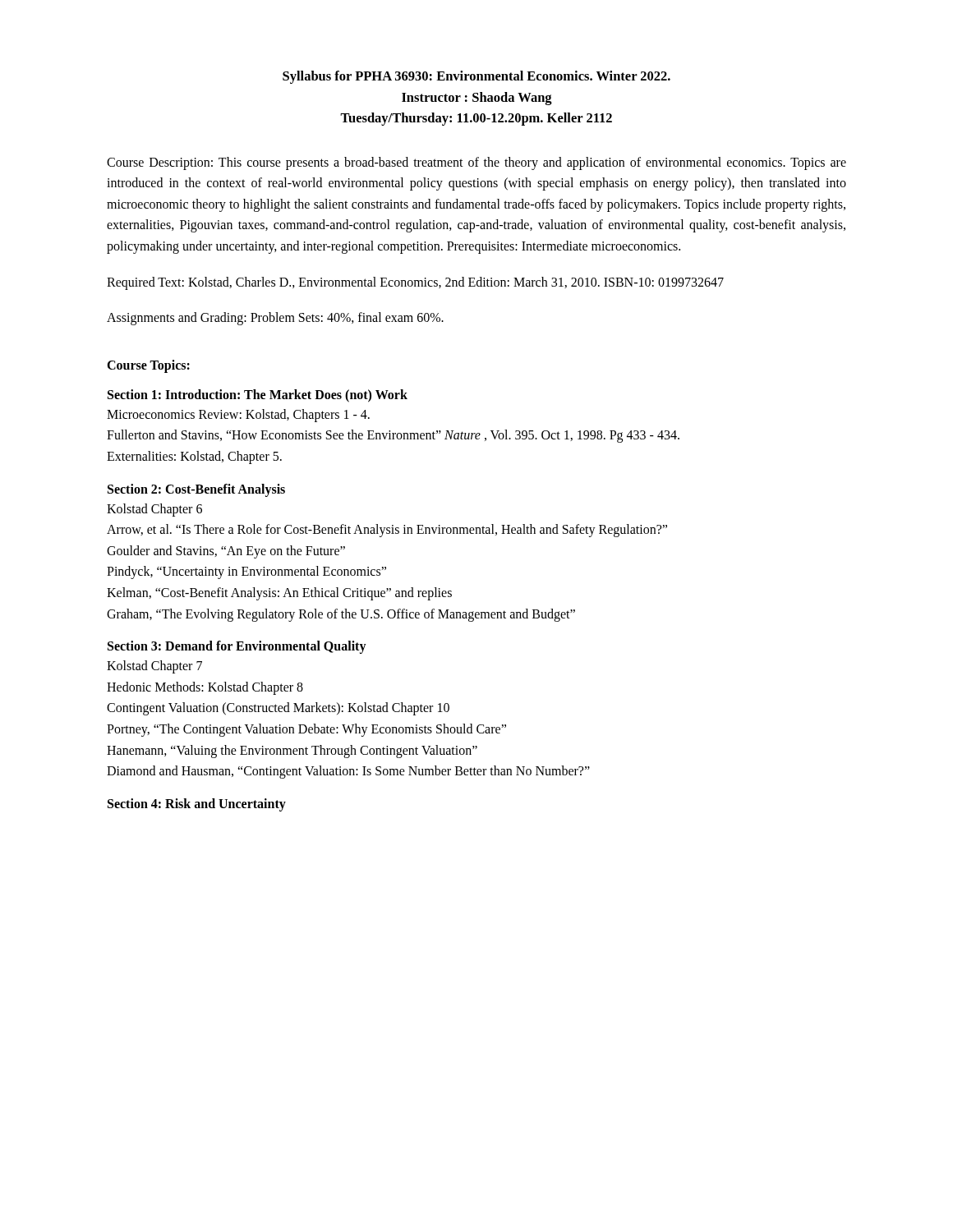
Task: Find the section header with the text "Section 2: Cost-Benefit Analysis"
Action: tap(196, 489)
